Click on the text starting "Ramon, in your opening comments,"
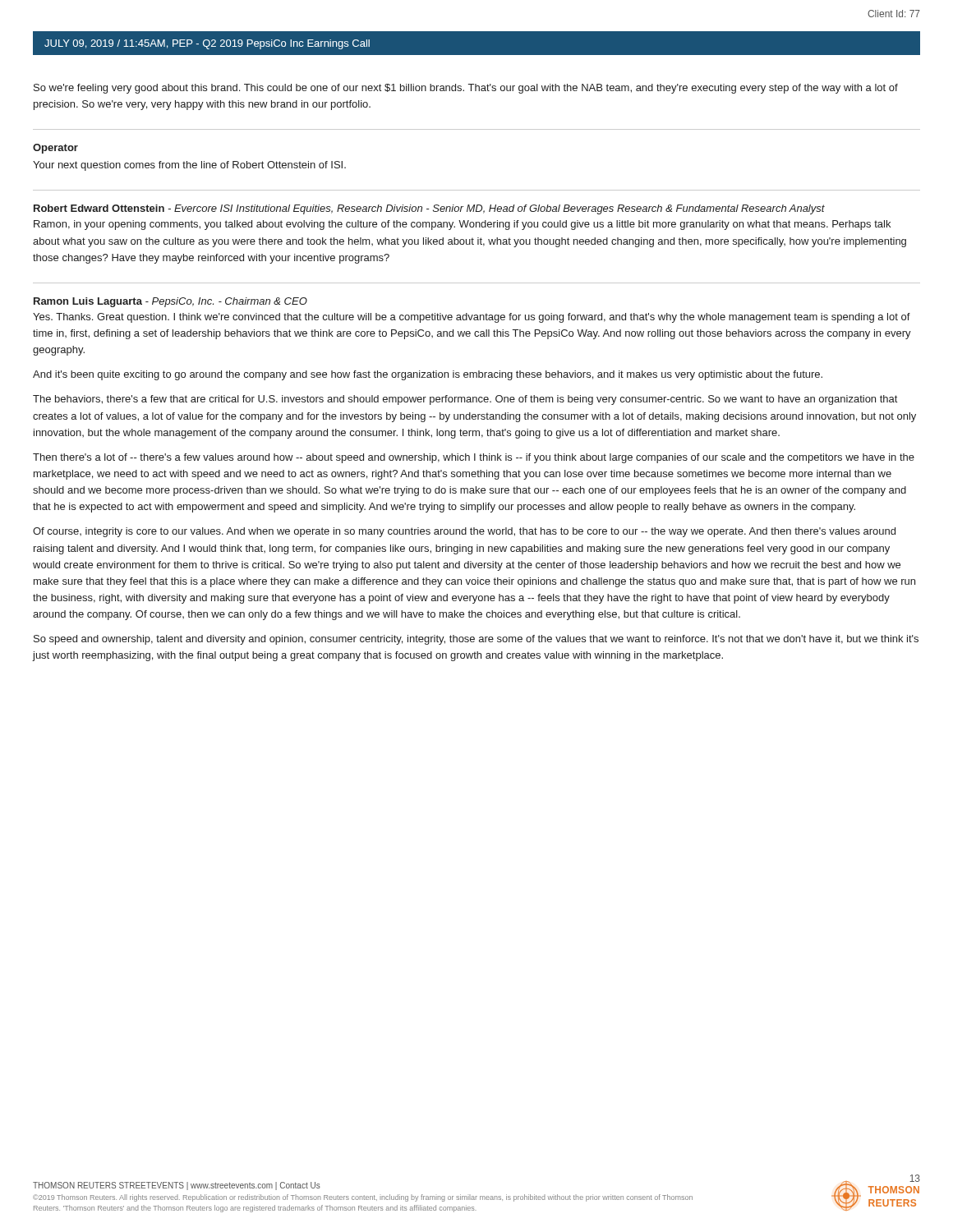Screen dimensions: 1232x953 [476, 241]
